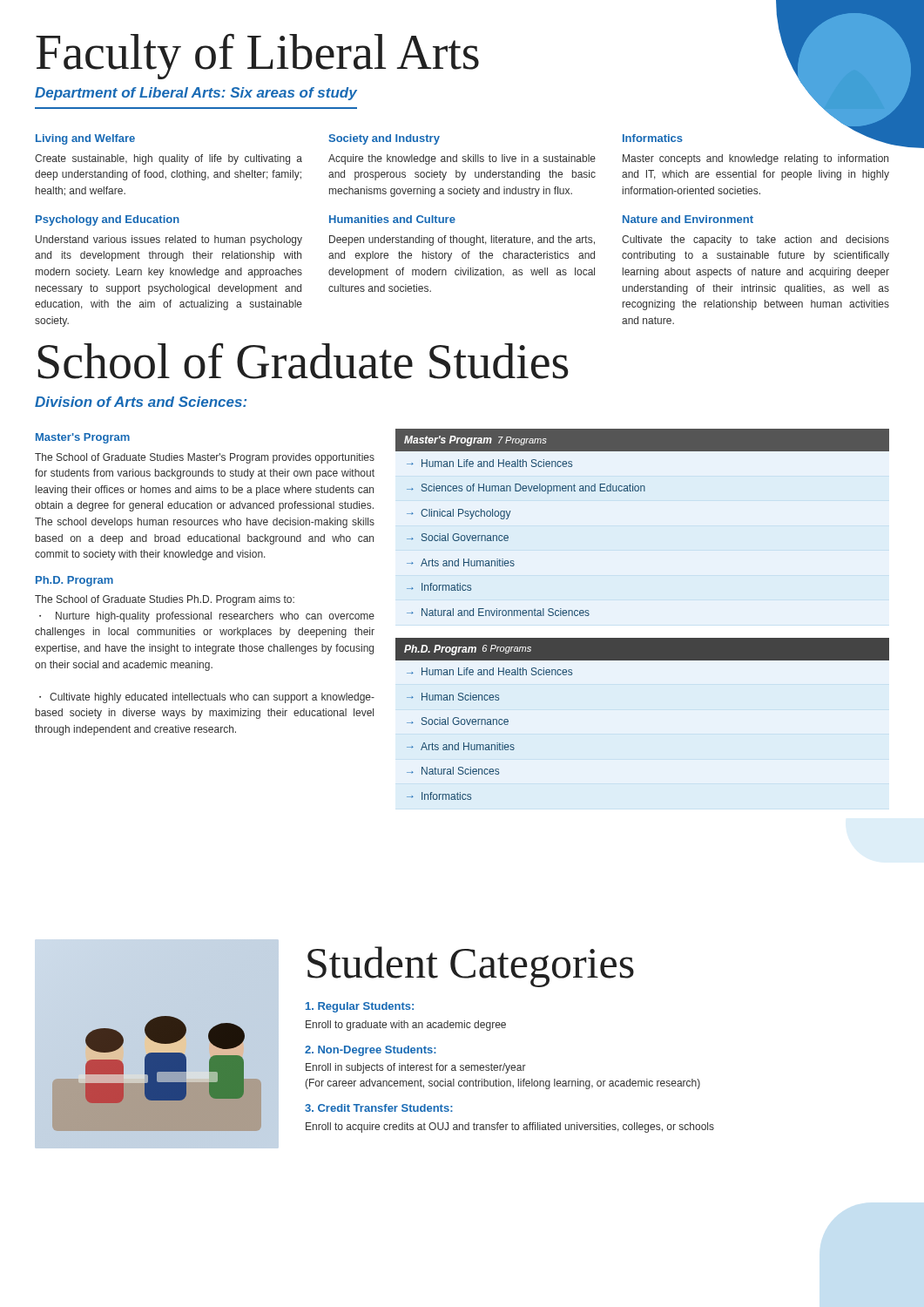Viewport: 924px width, 1307px height.
Task: Find the photo
Action: [157, 1044]
